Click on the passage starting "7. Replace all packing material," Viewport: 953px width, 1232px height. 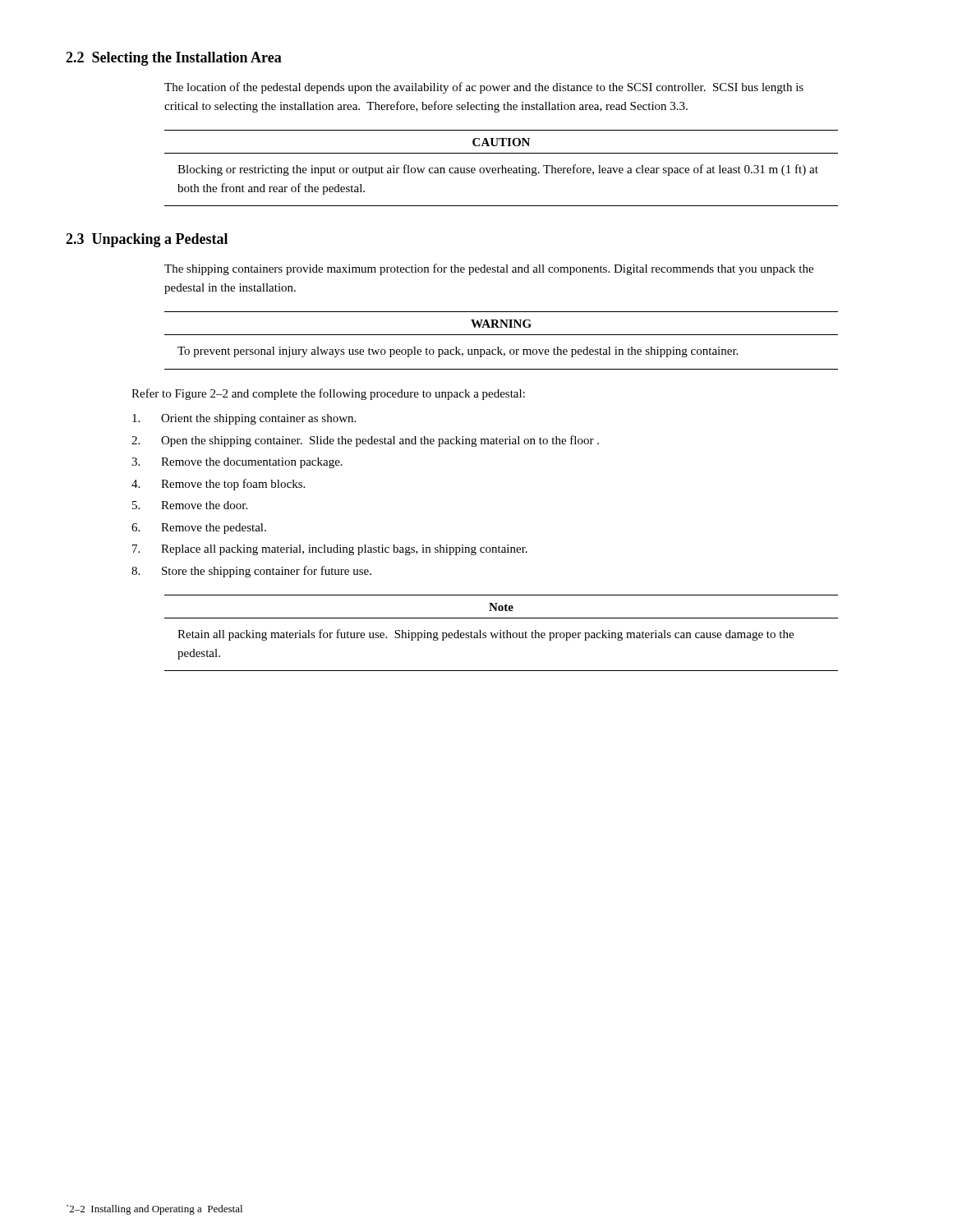485,549
